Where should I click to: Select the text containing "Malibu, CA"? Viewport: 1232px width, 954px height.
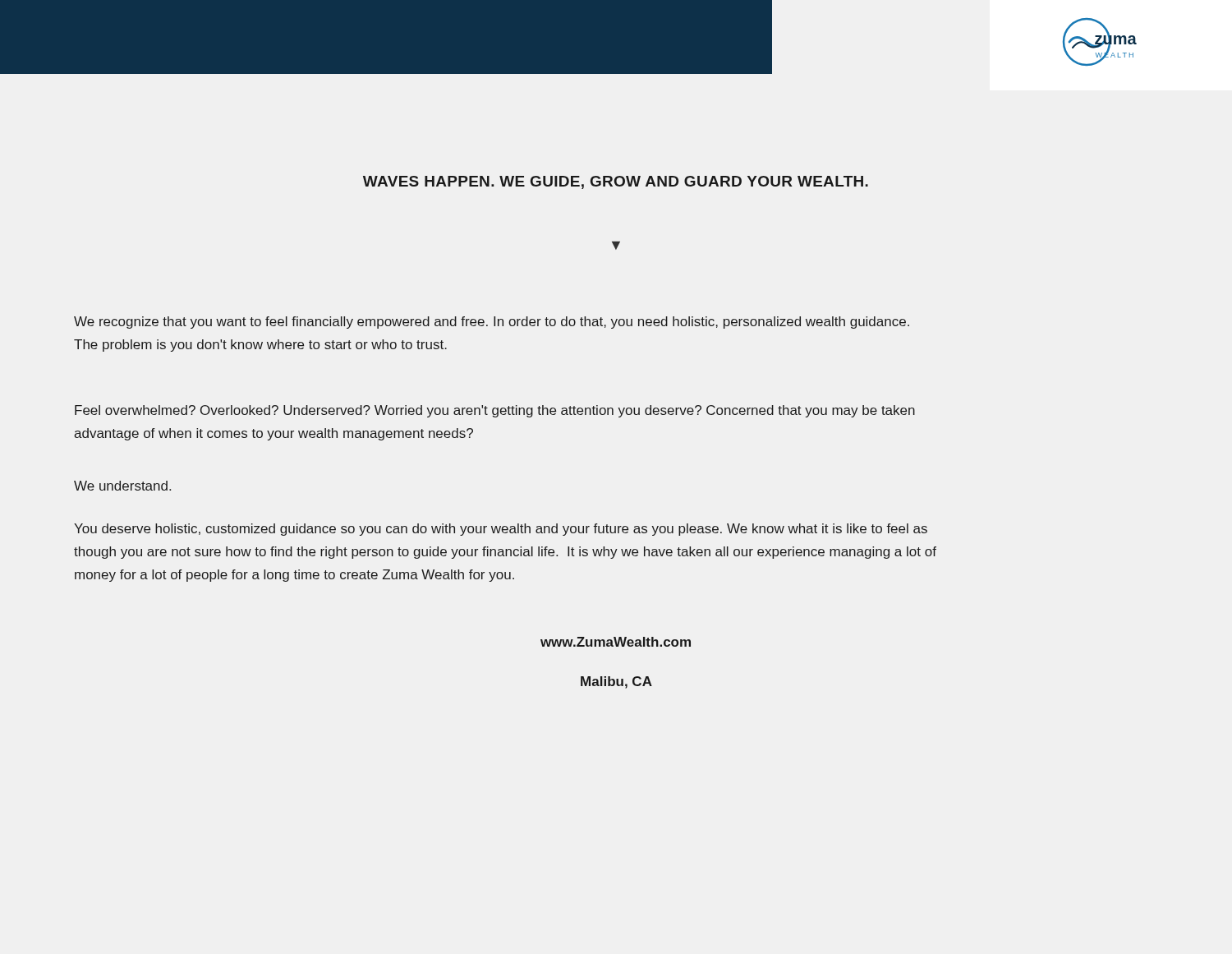[x=616, y=682]
